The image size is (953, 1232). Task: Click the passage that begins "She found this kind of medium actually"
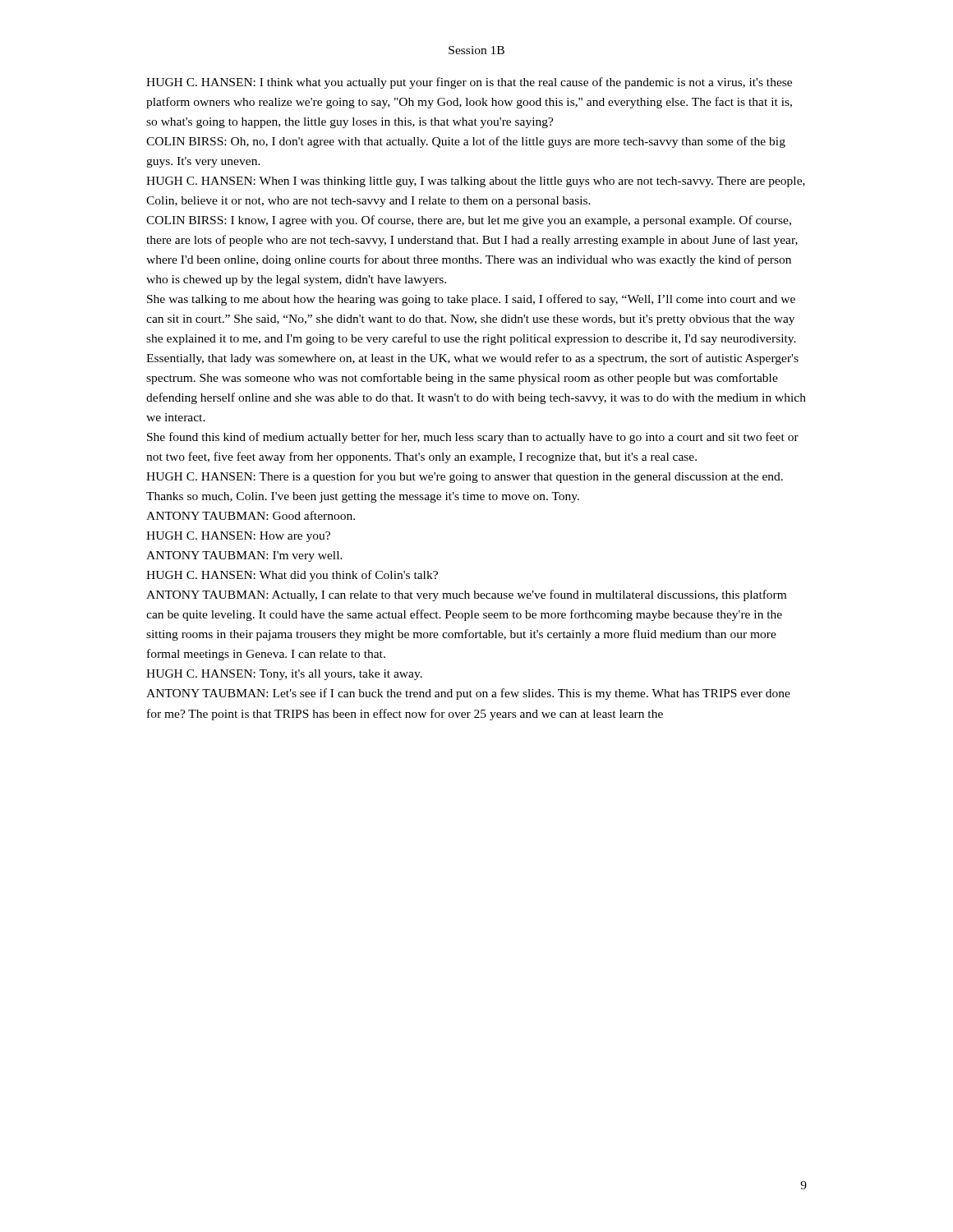click(472, 447)
